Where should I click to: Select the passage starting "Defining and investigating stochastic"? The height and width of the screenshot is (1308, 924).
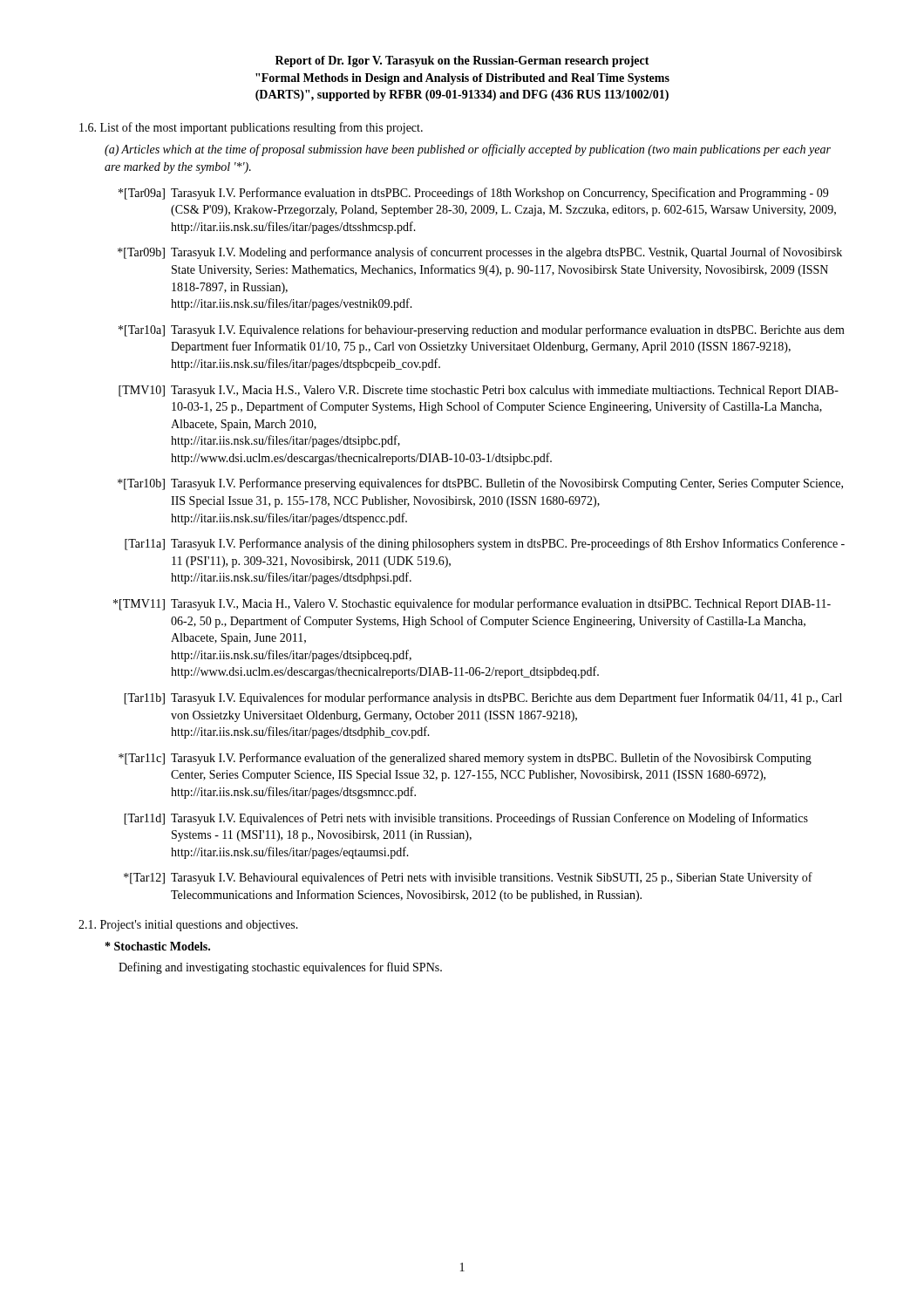pyautogui.click(x=281, y=967)
